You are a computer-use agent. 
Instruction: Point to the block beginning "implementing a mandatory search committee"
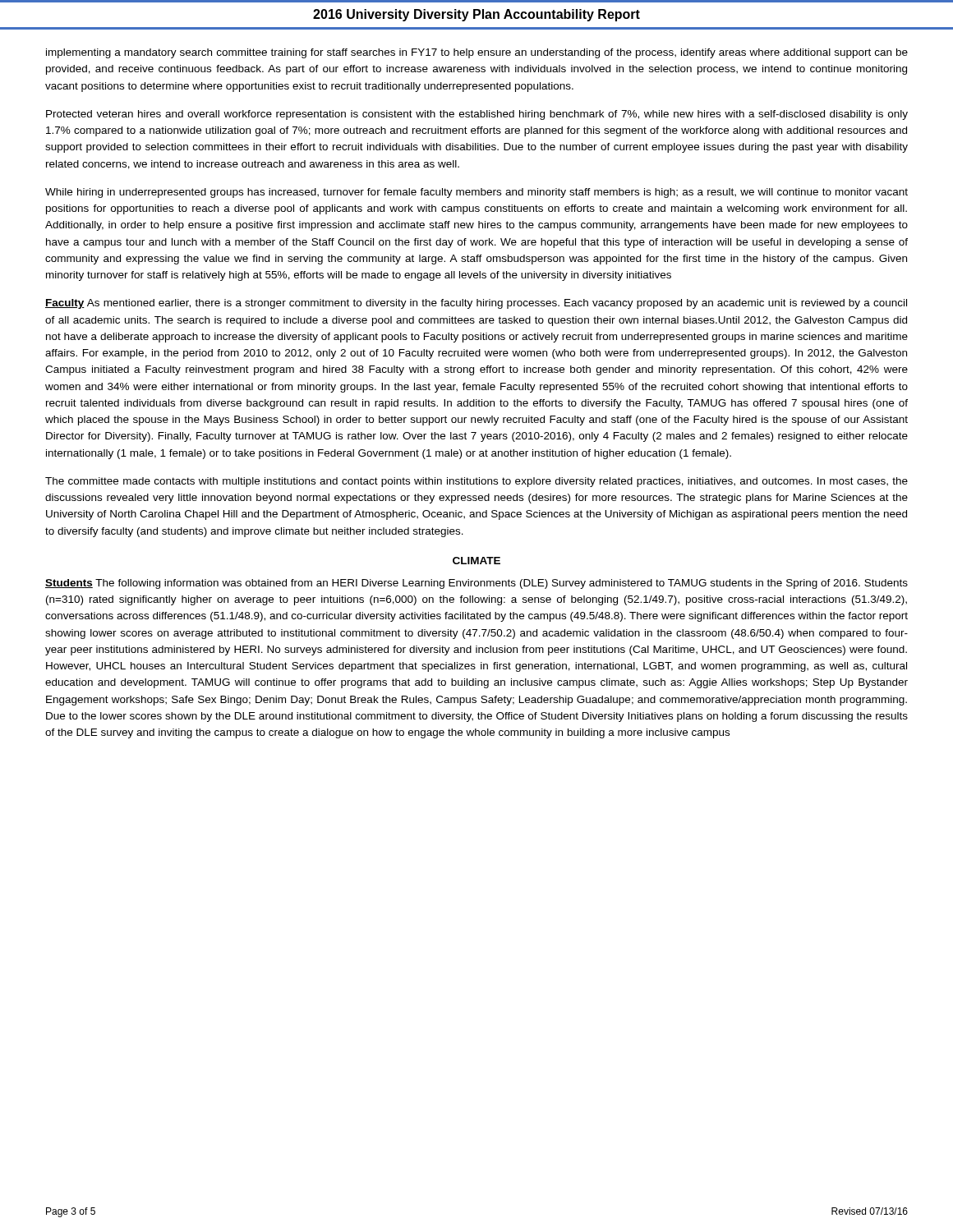(476, 69)
